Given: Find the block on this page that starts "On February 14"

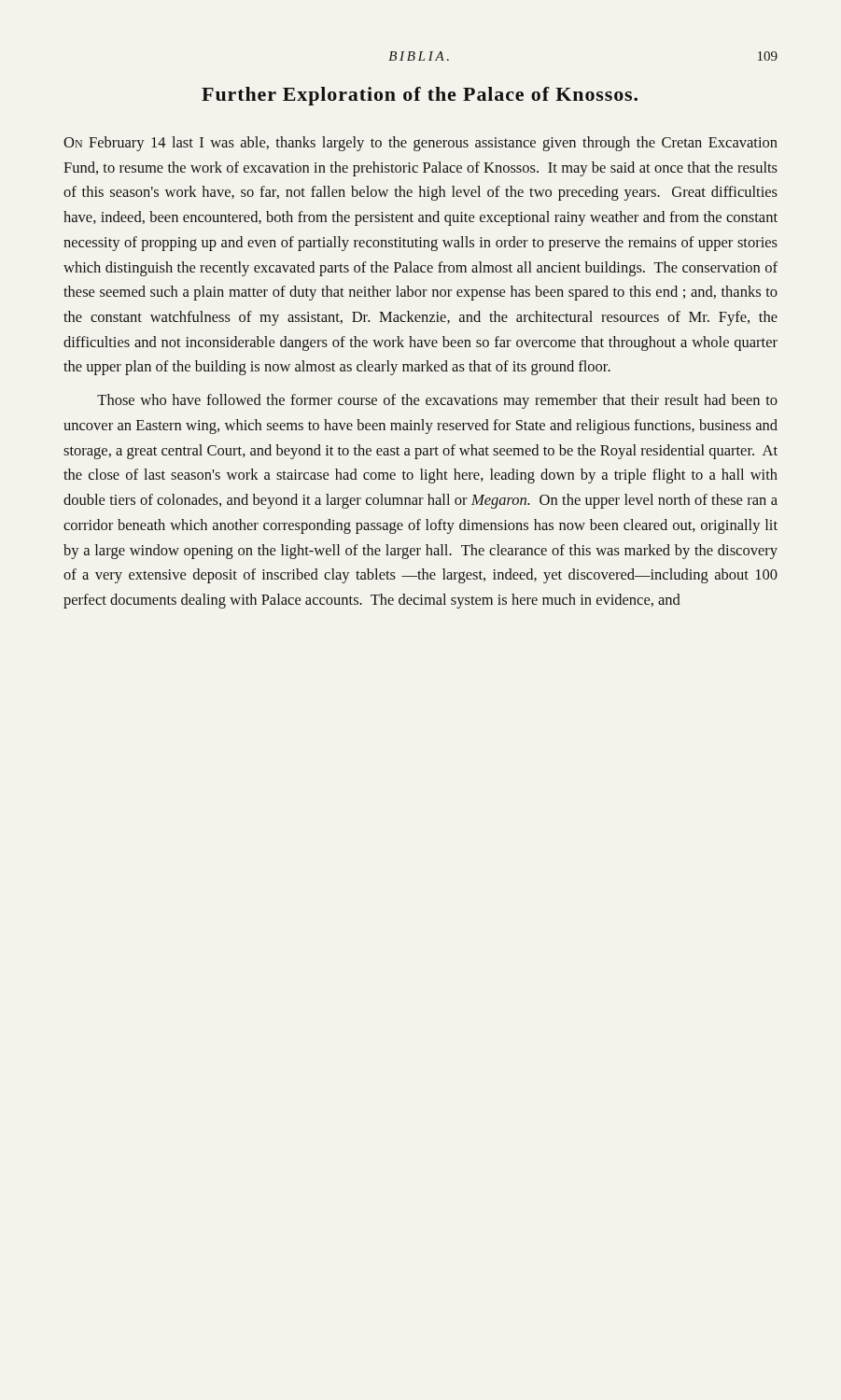Looking at the screenshot, I should [420, 372].
